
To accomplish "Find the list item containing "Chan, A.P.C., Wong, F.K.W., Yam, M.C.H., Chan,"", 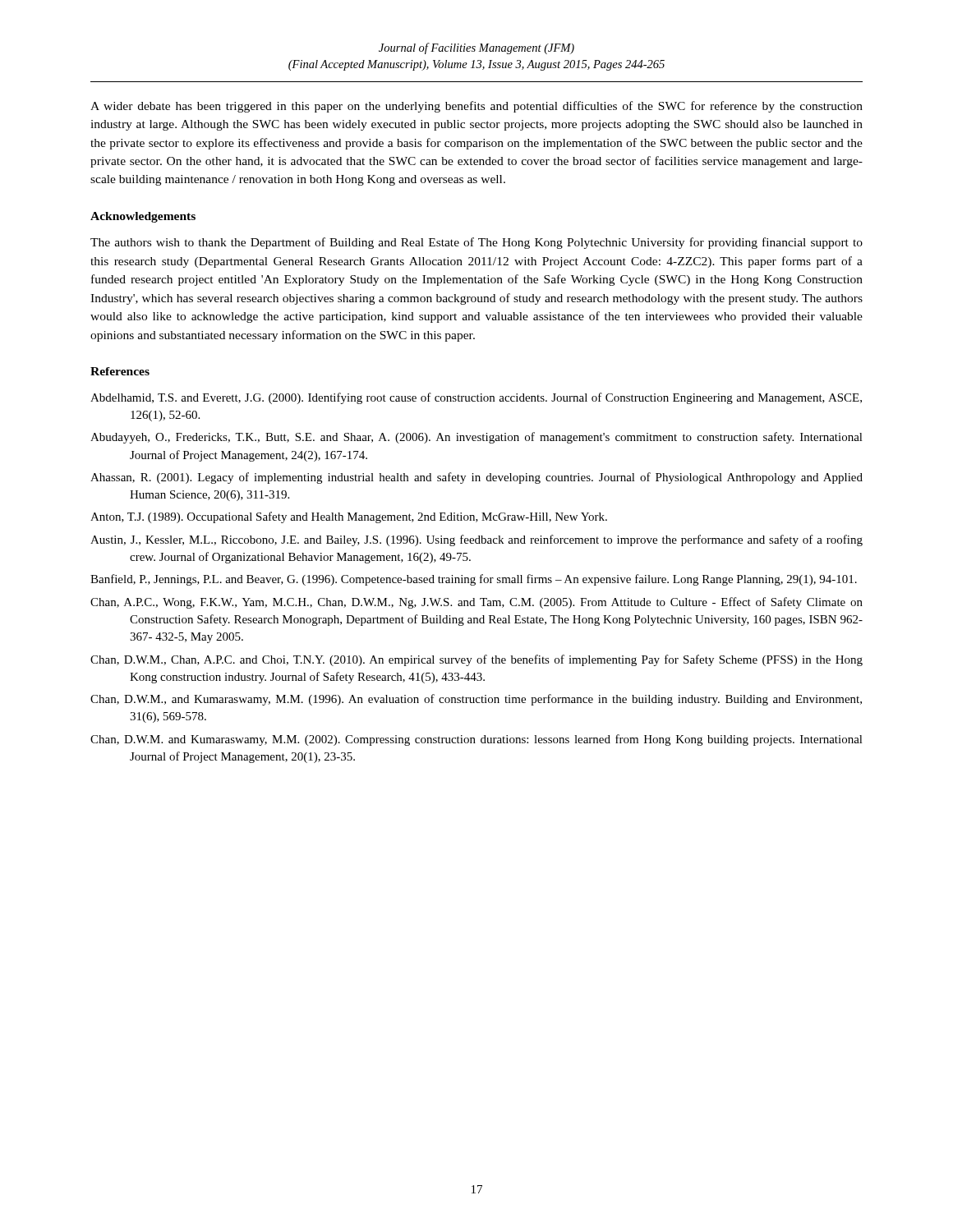I will point(476,619).
